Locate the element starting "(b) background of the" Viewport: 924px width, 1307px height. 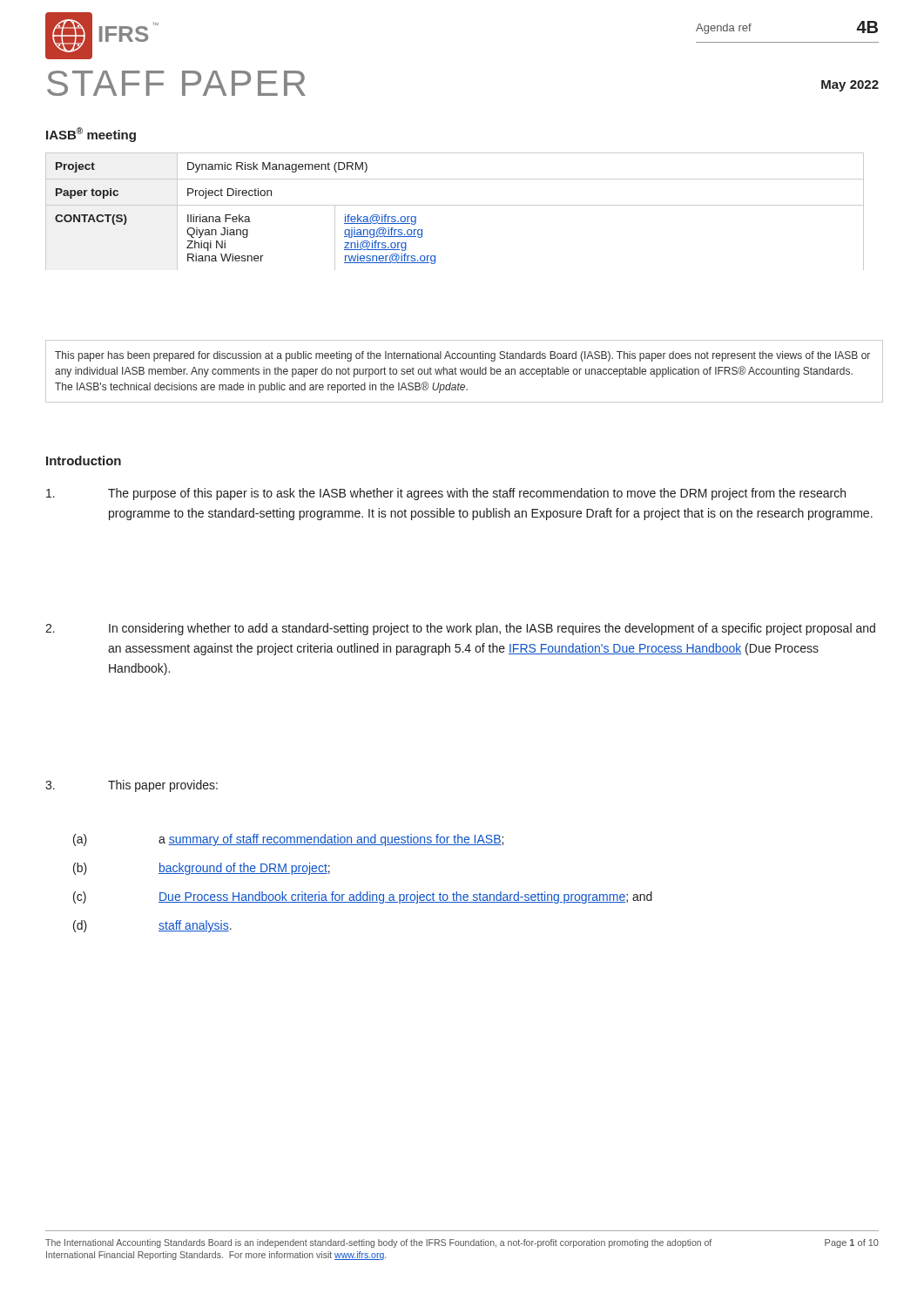tap(202, 869)
